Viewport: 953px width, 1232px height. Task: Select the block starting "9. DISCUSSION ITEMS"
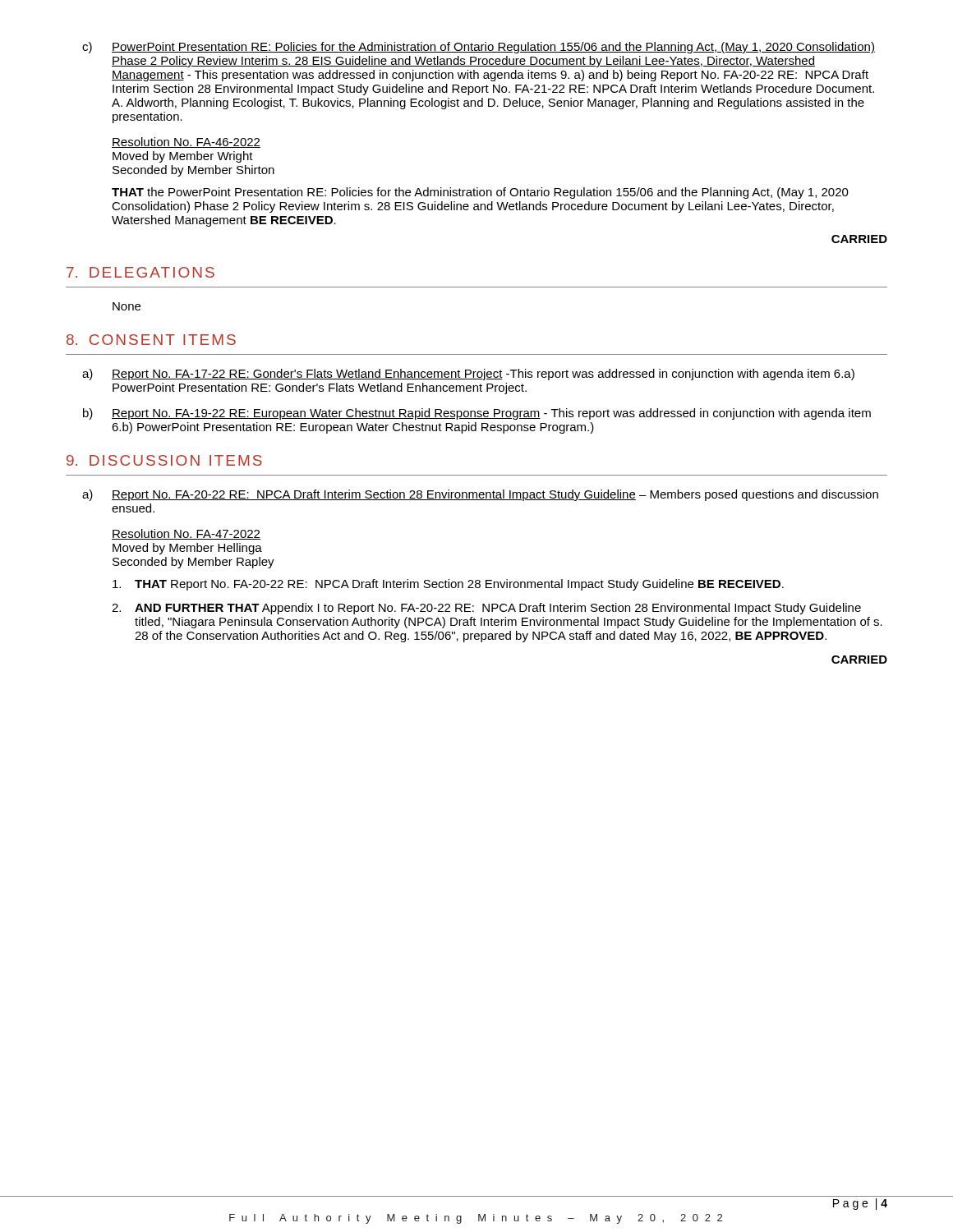click(x=165, y=461)
